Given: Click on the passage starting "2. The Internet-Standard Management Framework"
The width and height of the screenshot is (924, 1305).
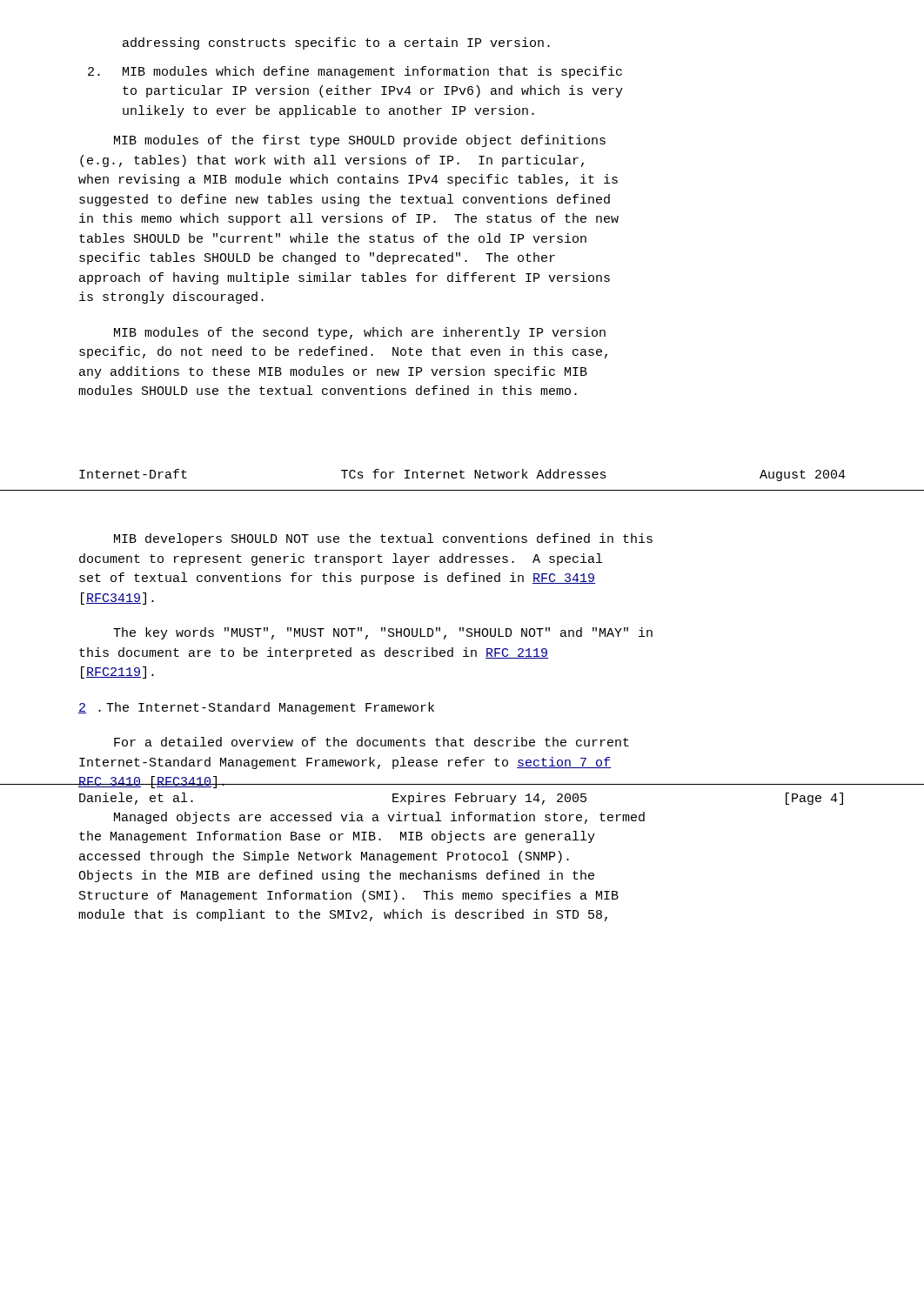Looking at the screenshot, I should pos(256,708).
